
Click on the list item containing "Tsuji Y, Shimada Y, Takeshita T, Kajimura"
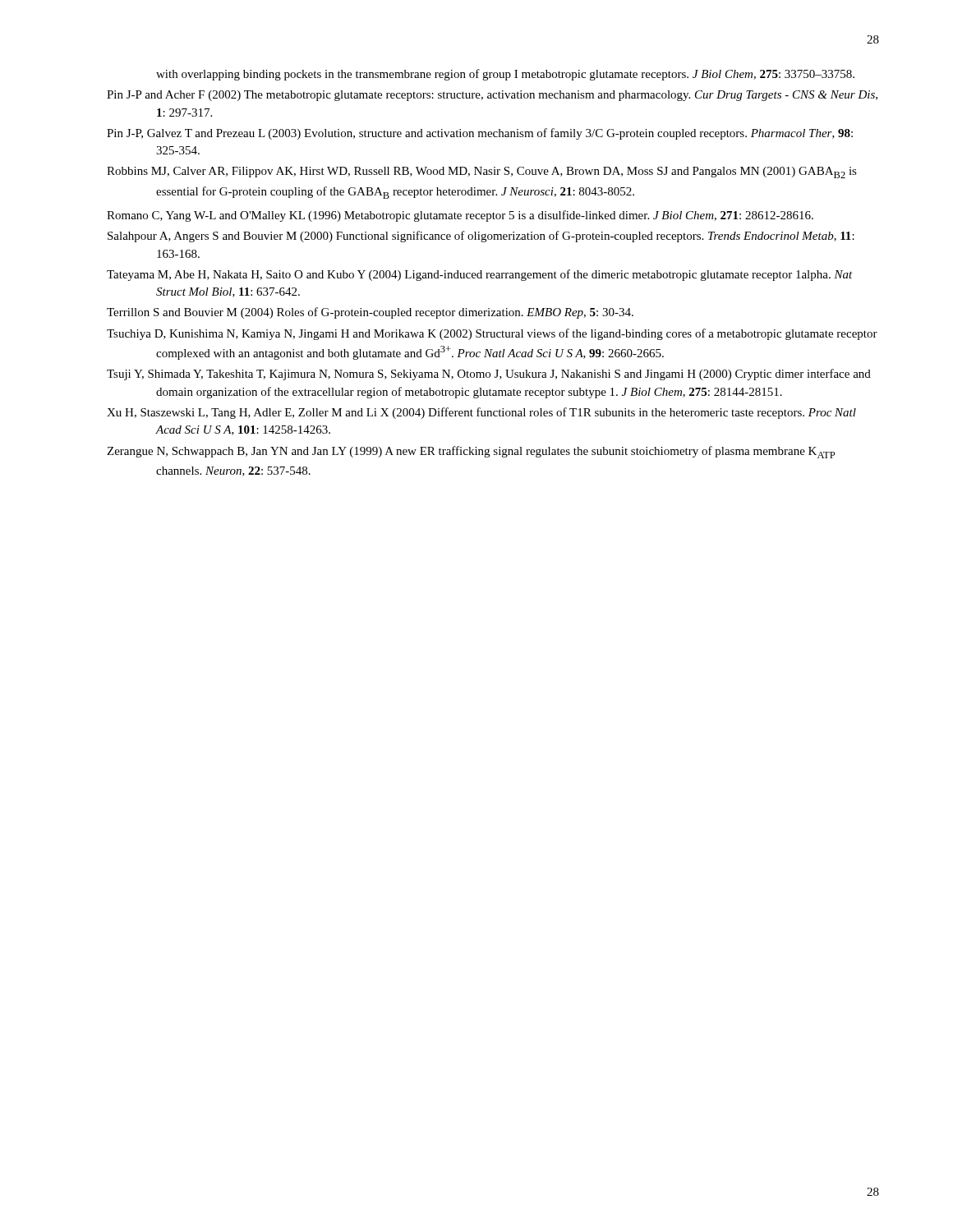[x=489, y=383]
